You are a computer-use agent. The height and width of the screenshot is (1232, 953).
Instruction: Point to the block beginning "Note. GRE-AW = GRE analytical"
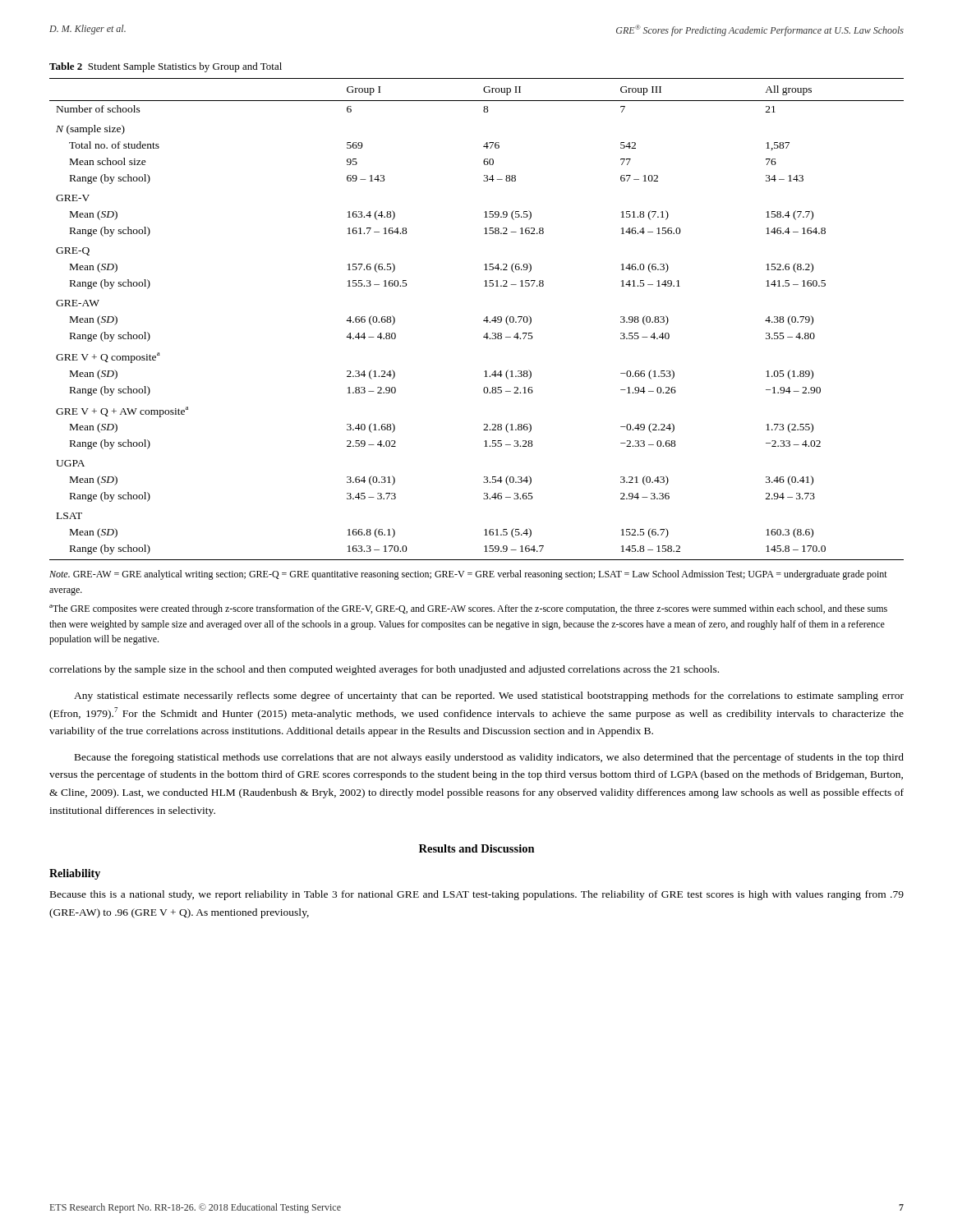(x=476, y=607)
